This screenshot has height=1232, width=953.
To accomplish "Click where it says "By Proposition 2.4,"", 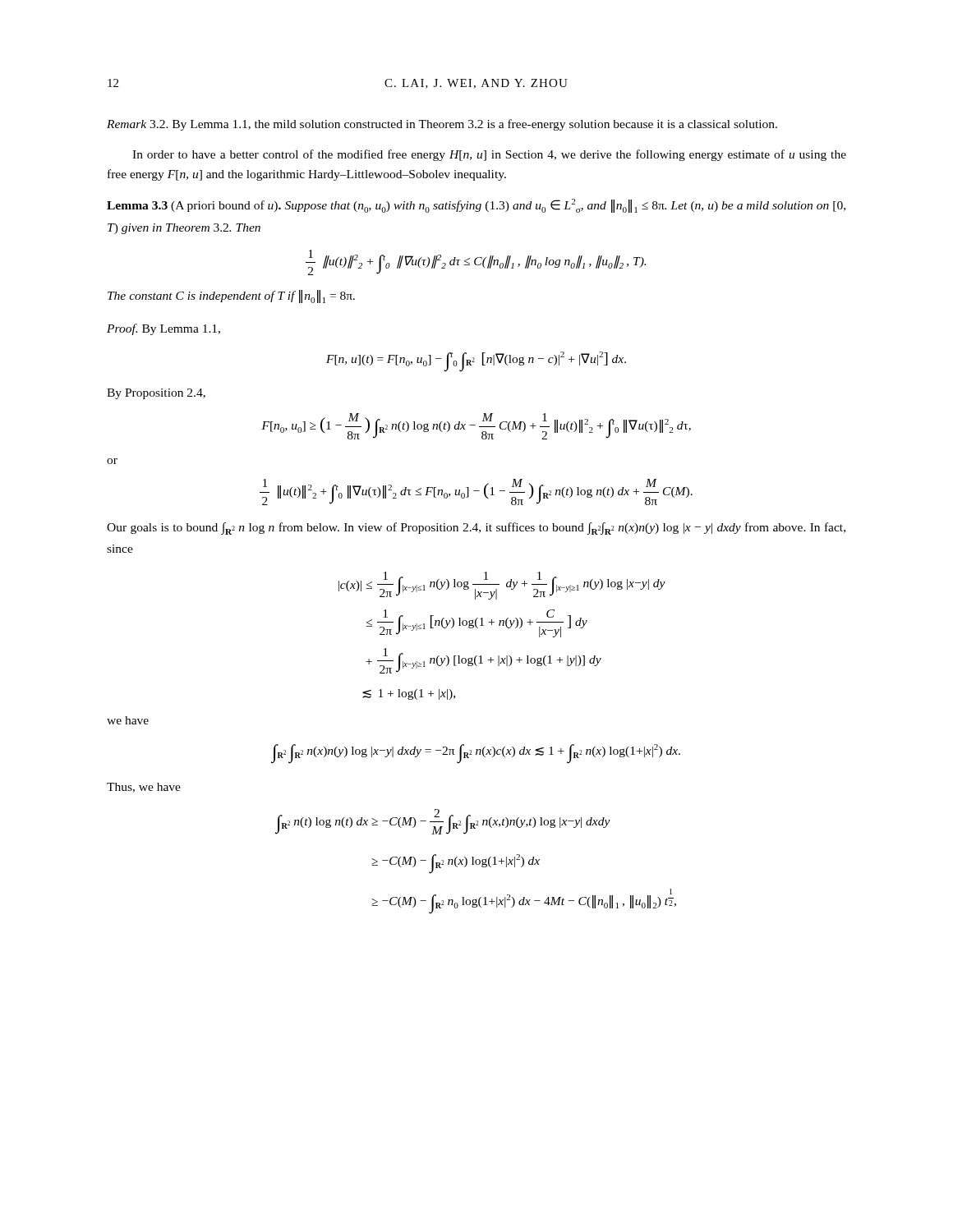I will tap(156, 392).
